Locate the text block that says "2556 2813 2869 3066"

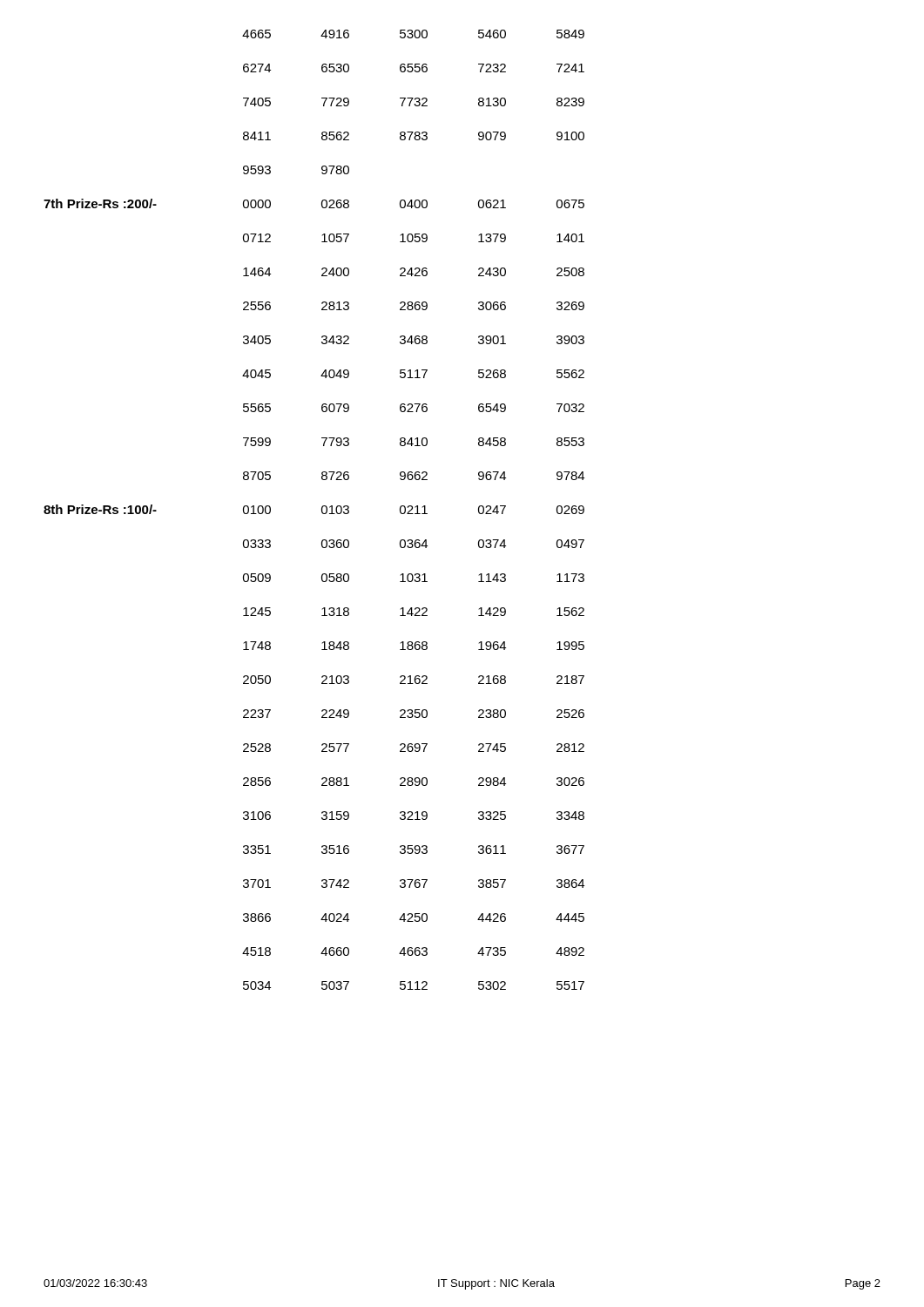[x=414, y=305]
